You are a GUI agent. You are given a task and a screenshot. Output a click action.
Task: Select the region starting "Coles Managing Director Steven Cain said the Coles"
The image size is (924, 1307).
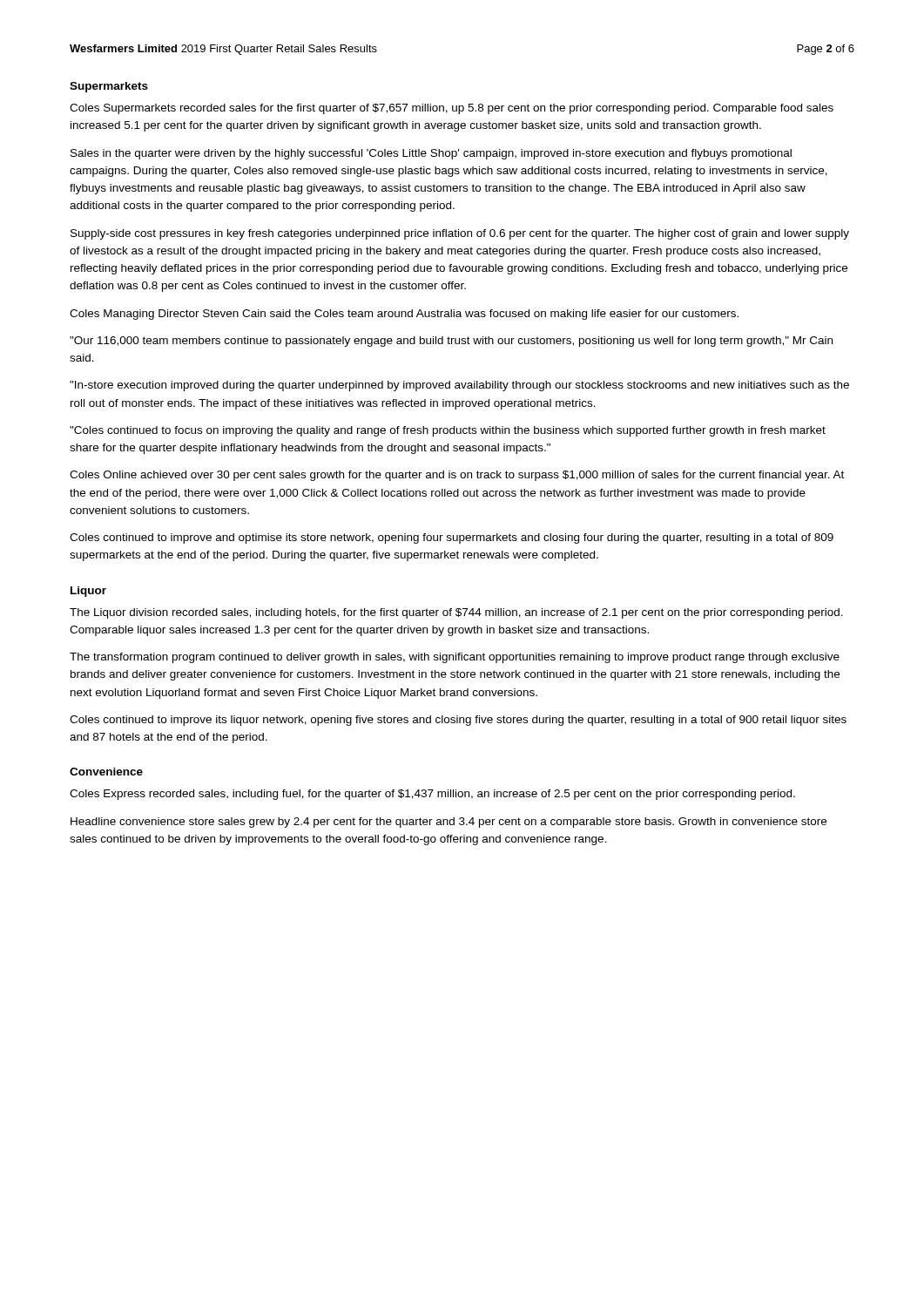(x=405, y=313)
